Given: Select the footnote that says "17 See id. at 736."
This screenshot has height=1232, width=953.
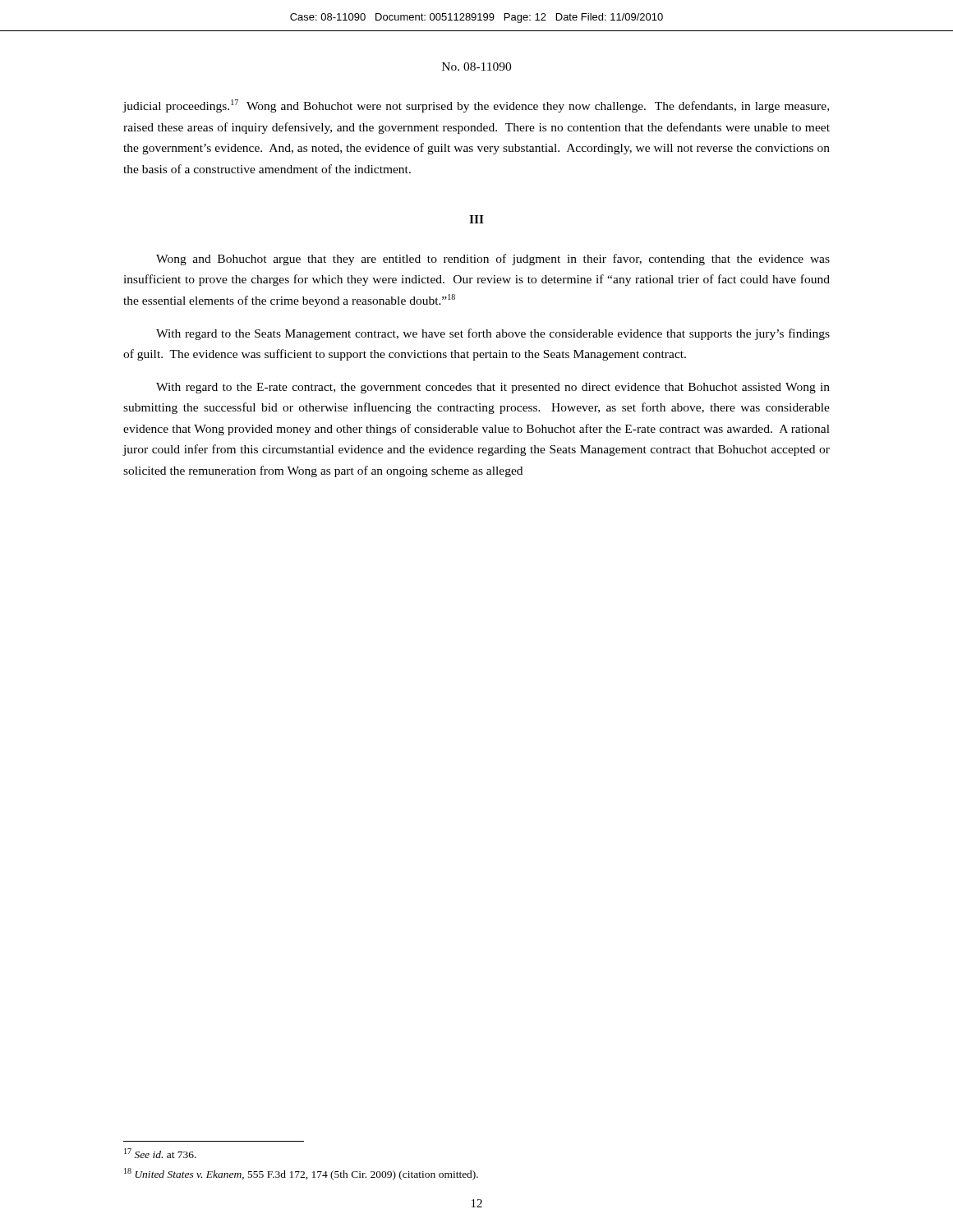Looking at the screenshot, I should click(x=160, y=1153).
